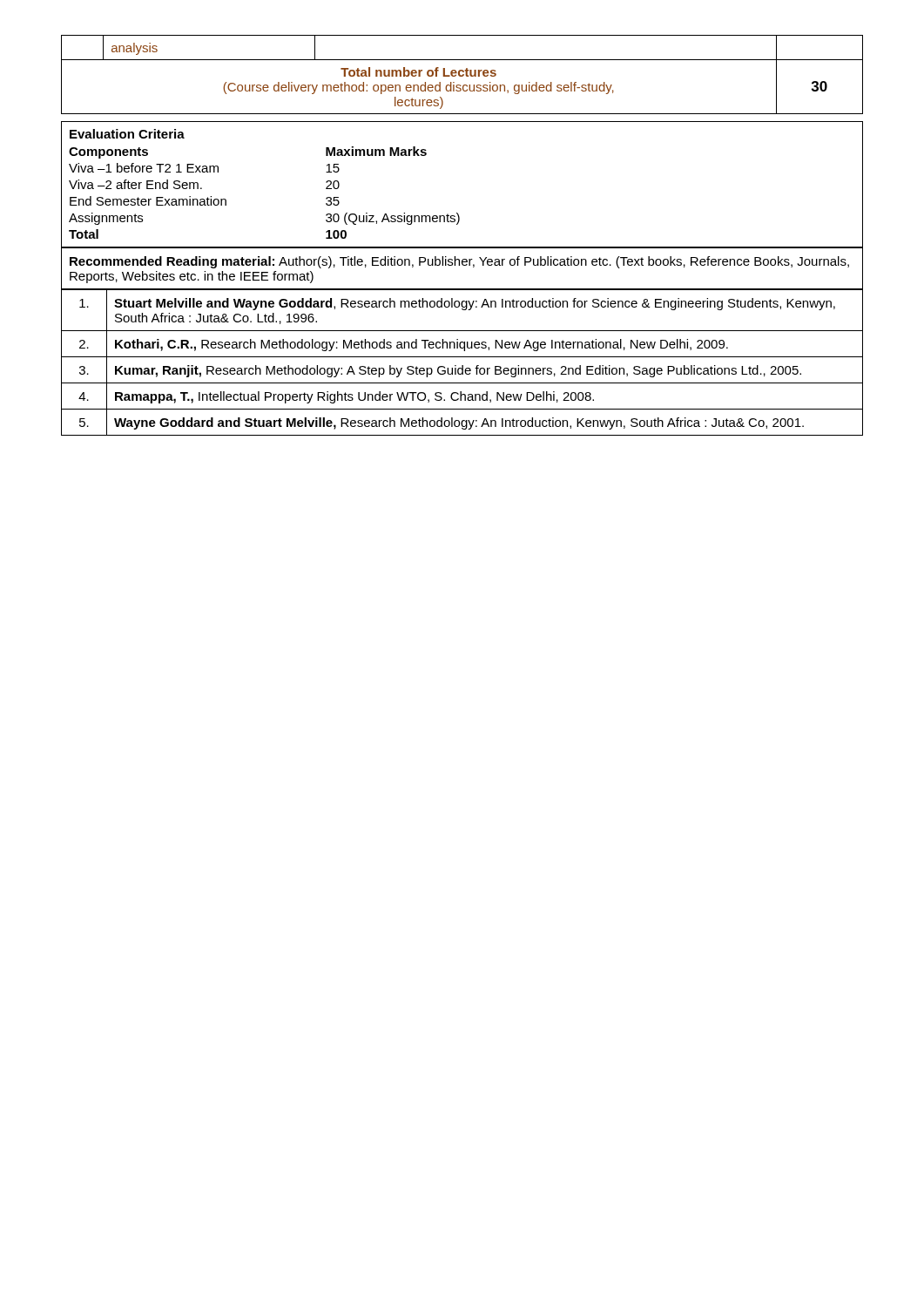This screenshot has height=1307, width=924.
Task: Locate the table with the text "Total number of Lectures (Course"
Action: coord(462,74)
